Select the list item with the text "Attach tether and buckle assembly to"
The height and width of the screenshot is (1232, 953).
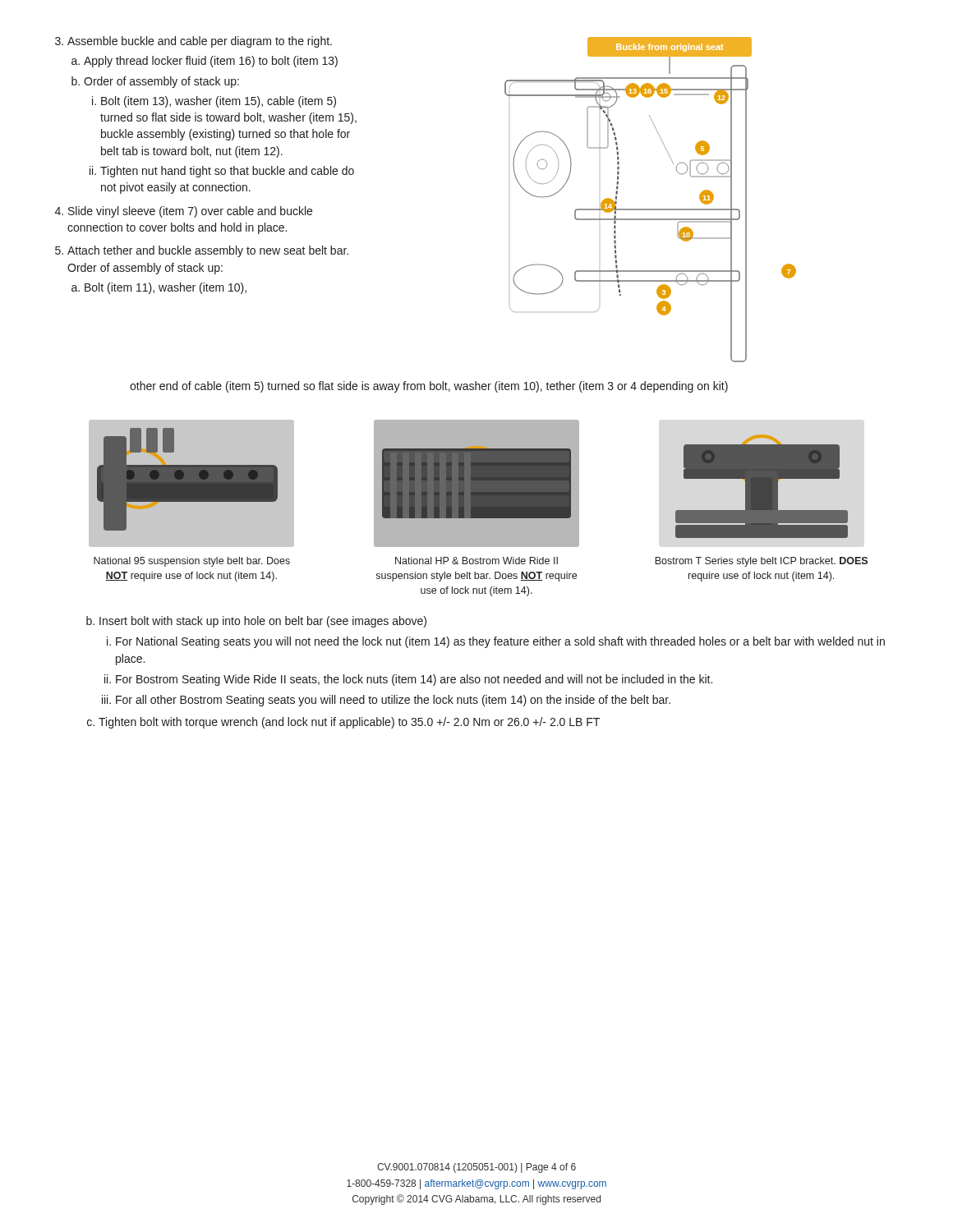214,270
